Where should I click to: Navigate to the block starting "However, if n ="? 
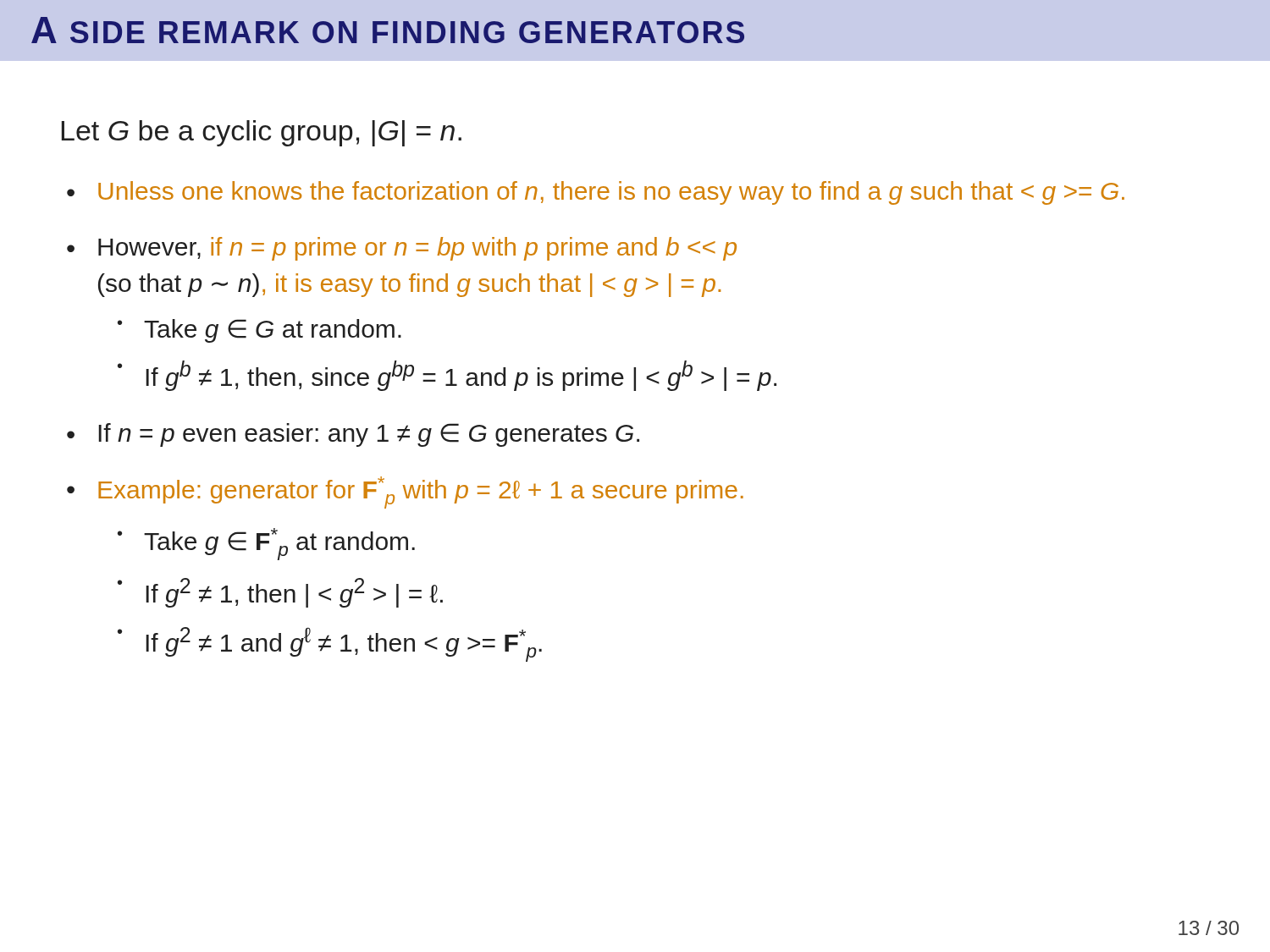coord(417,249)
